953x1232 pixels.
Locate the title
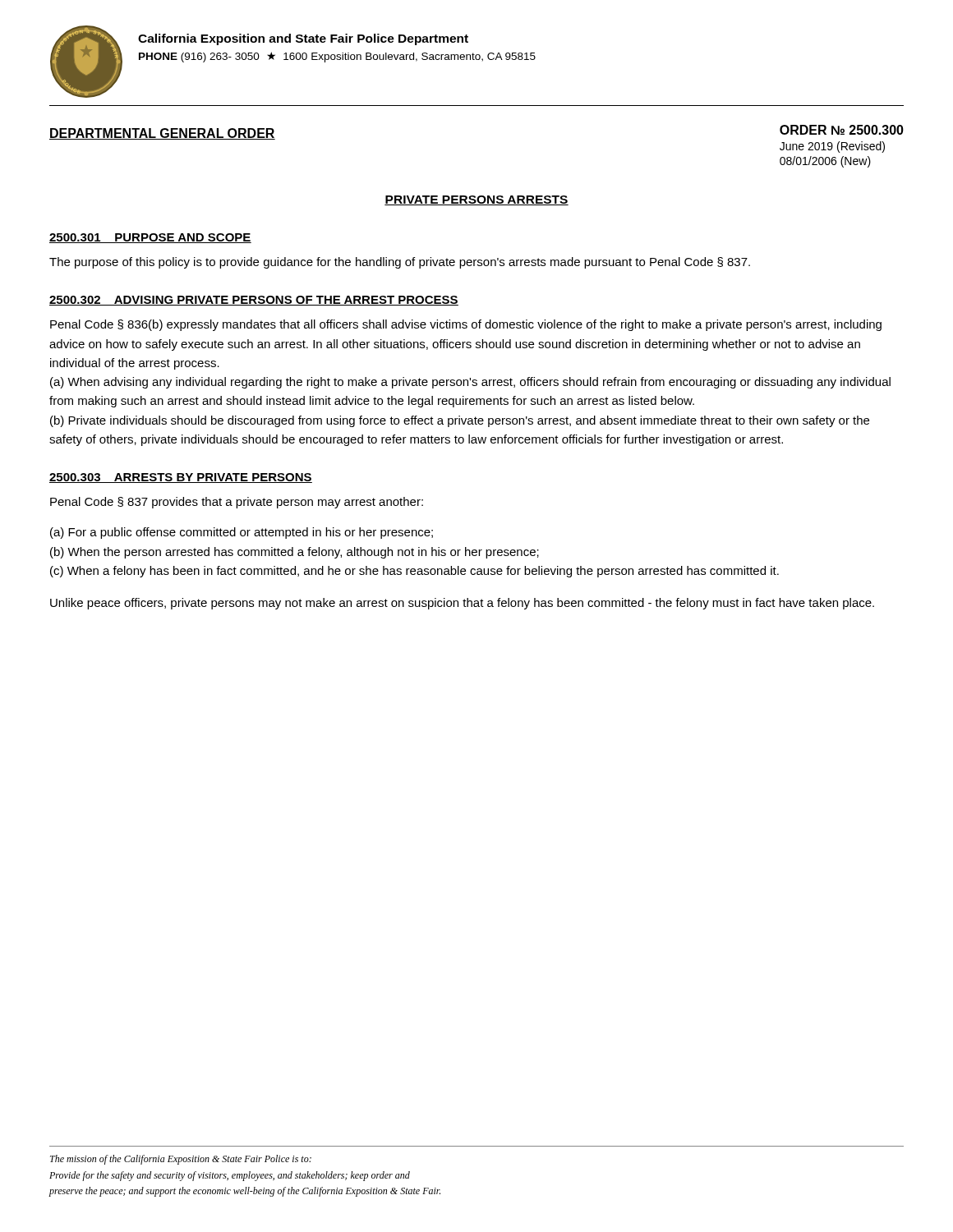coord(162,133)
